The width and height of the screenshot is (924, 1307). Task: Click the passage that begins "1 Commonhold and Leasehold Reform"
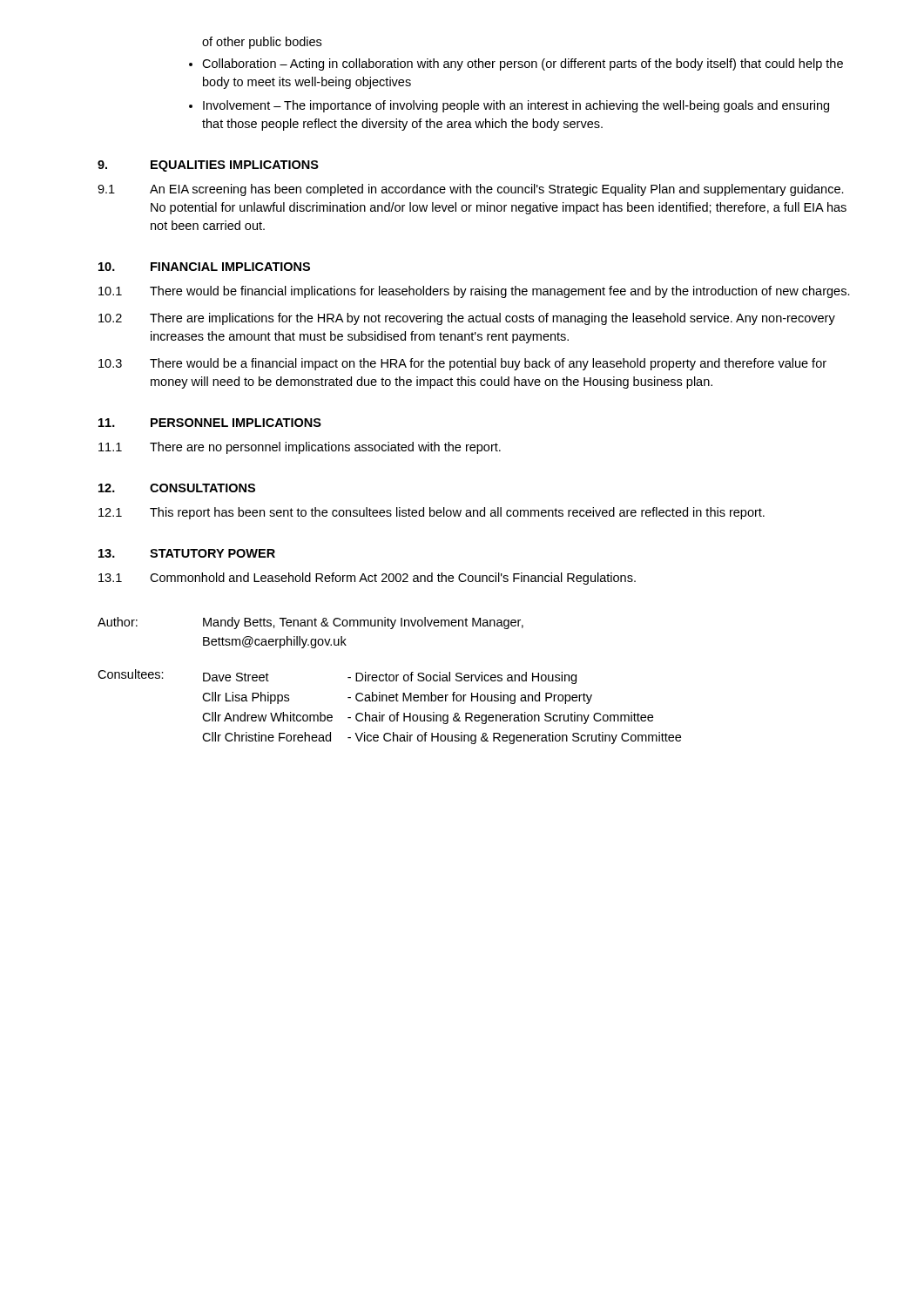476,578
